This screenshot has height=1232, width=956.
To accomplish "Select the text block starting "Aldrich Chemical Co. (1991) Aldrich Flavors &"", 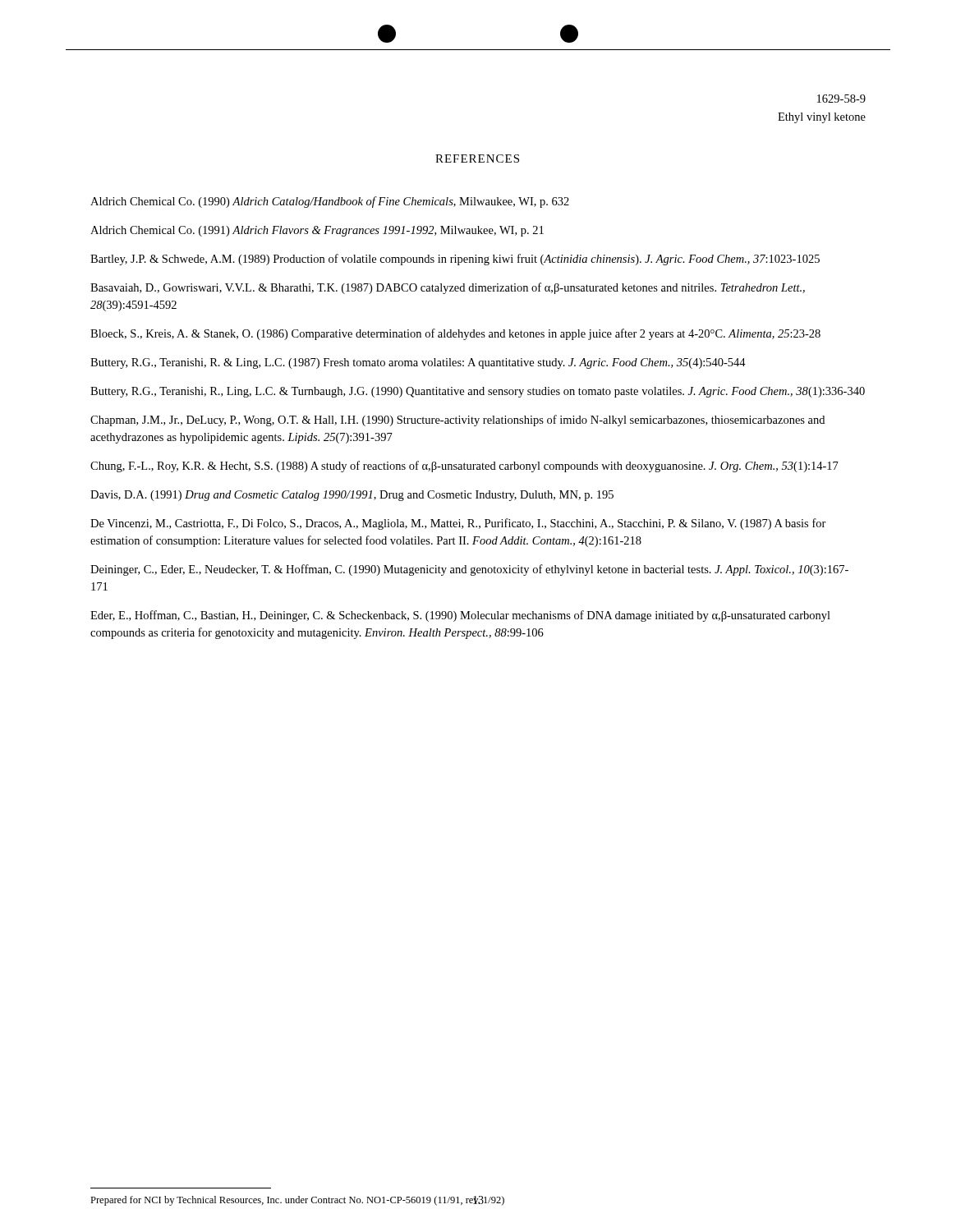I will pyautogui.click(x=317, y=230).
